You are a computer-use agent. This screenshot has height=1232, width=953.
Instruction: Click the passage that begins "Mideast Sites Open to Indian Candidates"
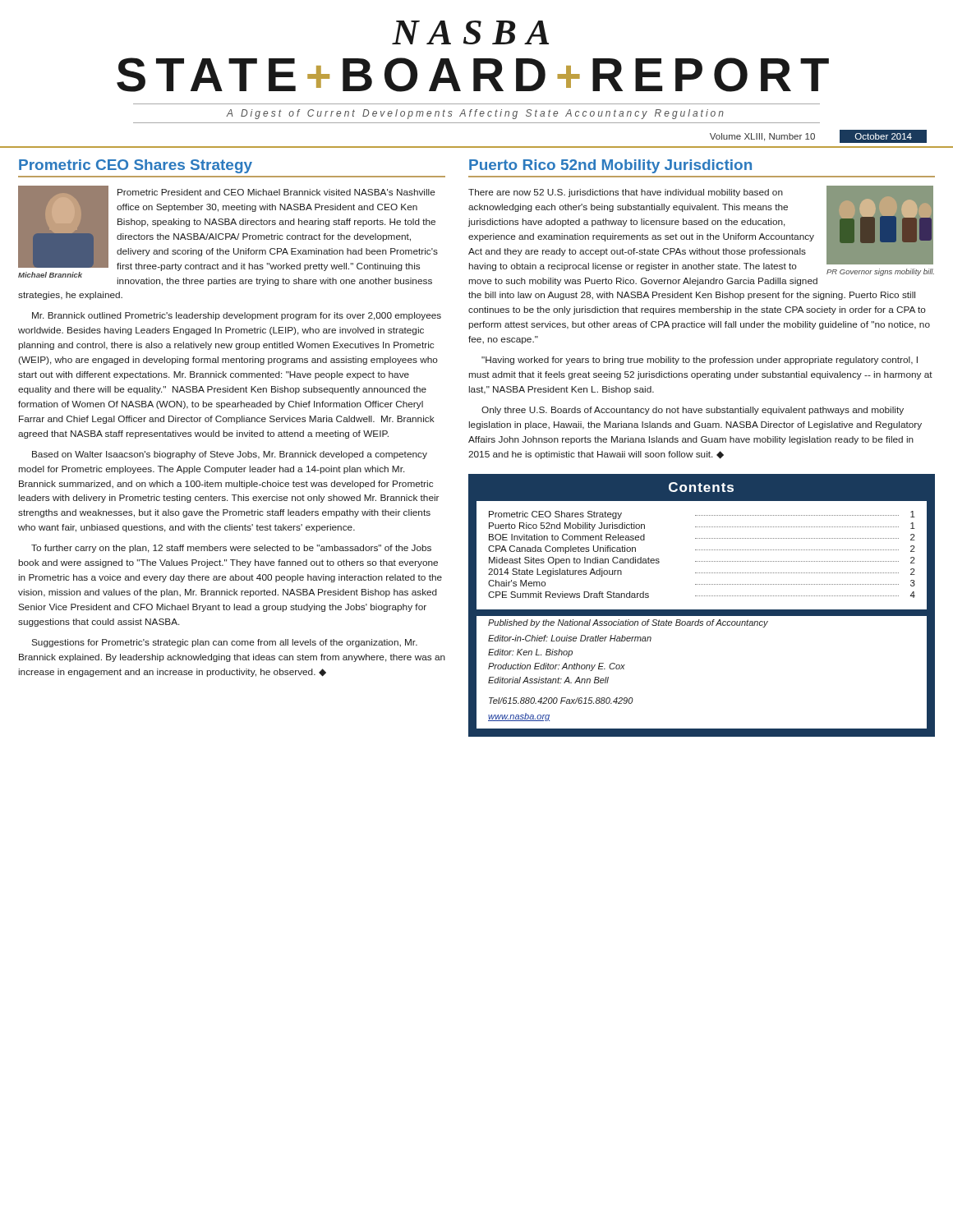tap(702, 560)
